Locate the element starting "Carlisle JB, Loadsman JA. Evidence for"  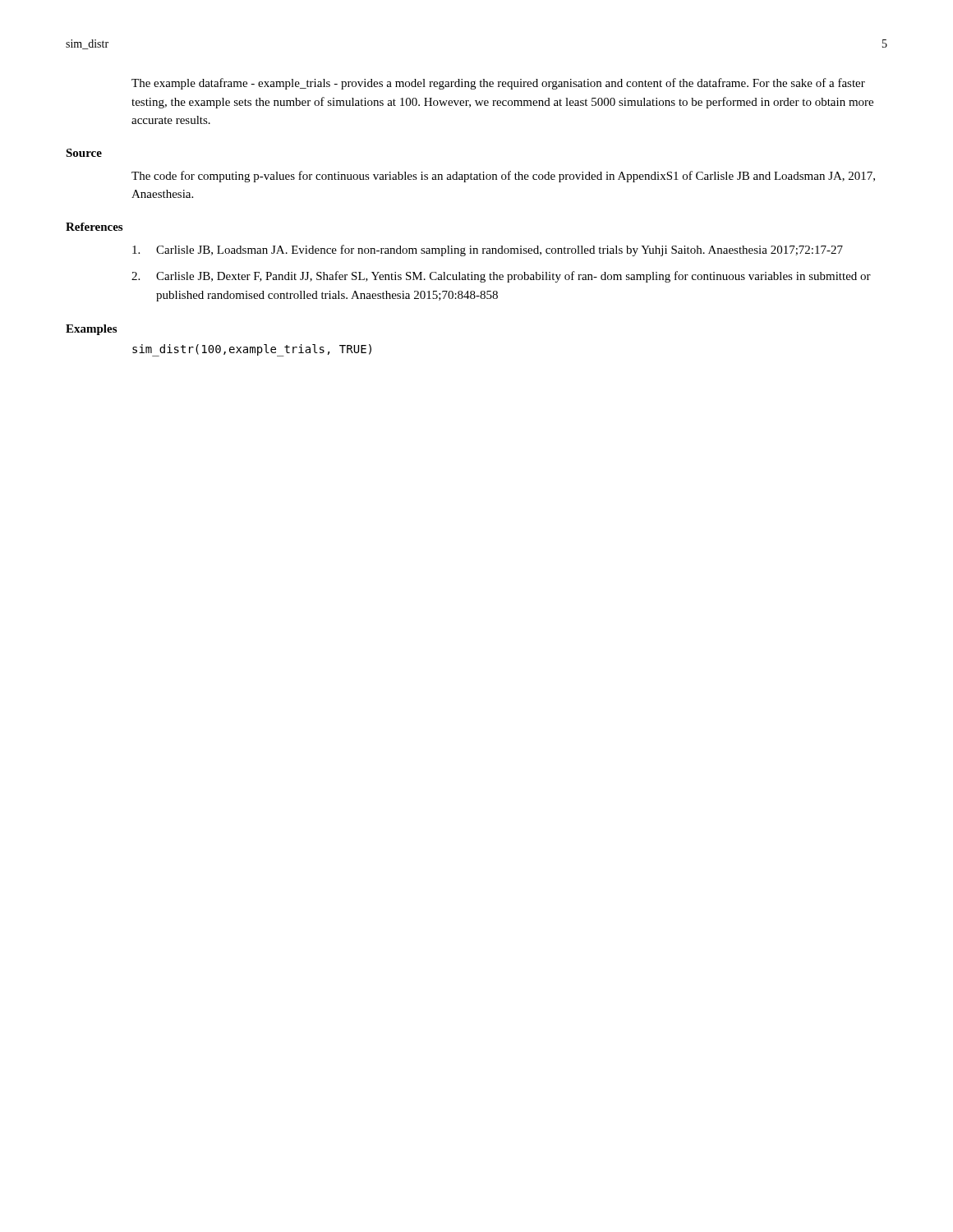pos(509,249)
